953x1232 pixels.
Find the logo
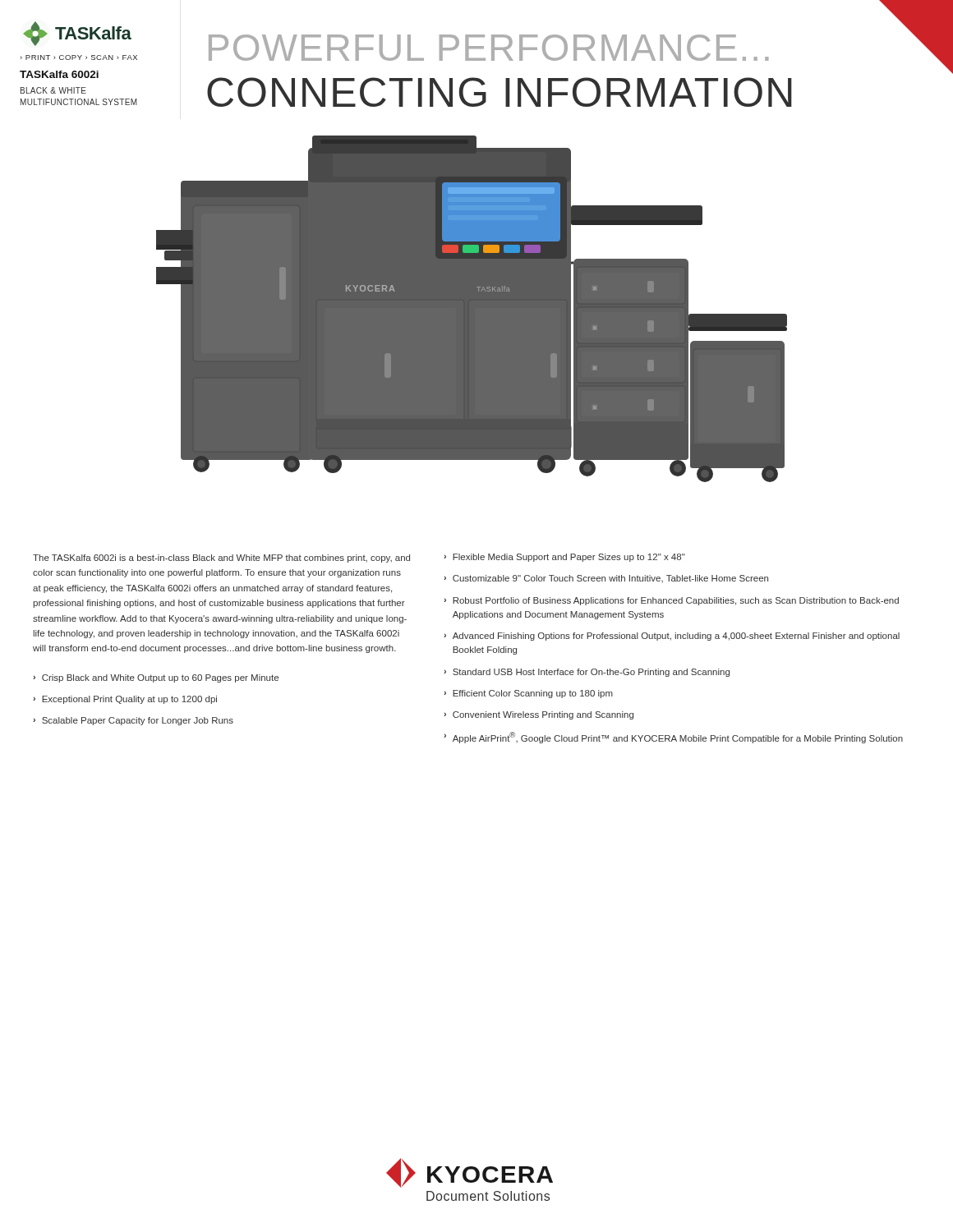[x=476, y=1179]
